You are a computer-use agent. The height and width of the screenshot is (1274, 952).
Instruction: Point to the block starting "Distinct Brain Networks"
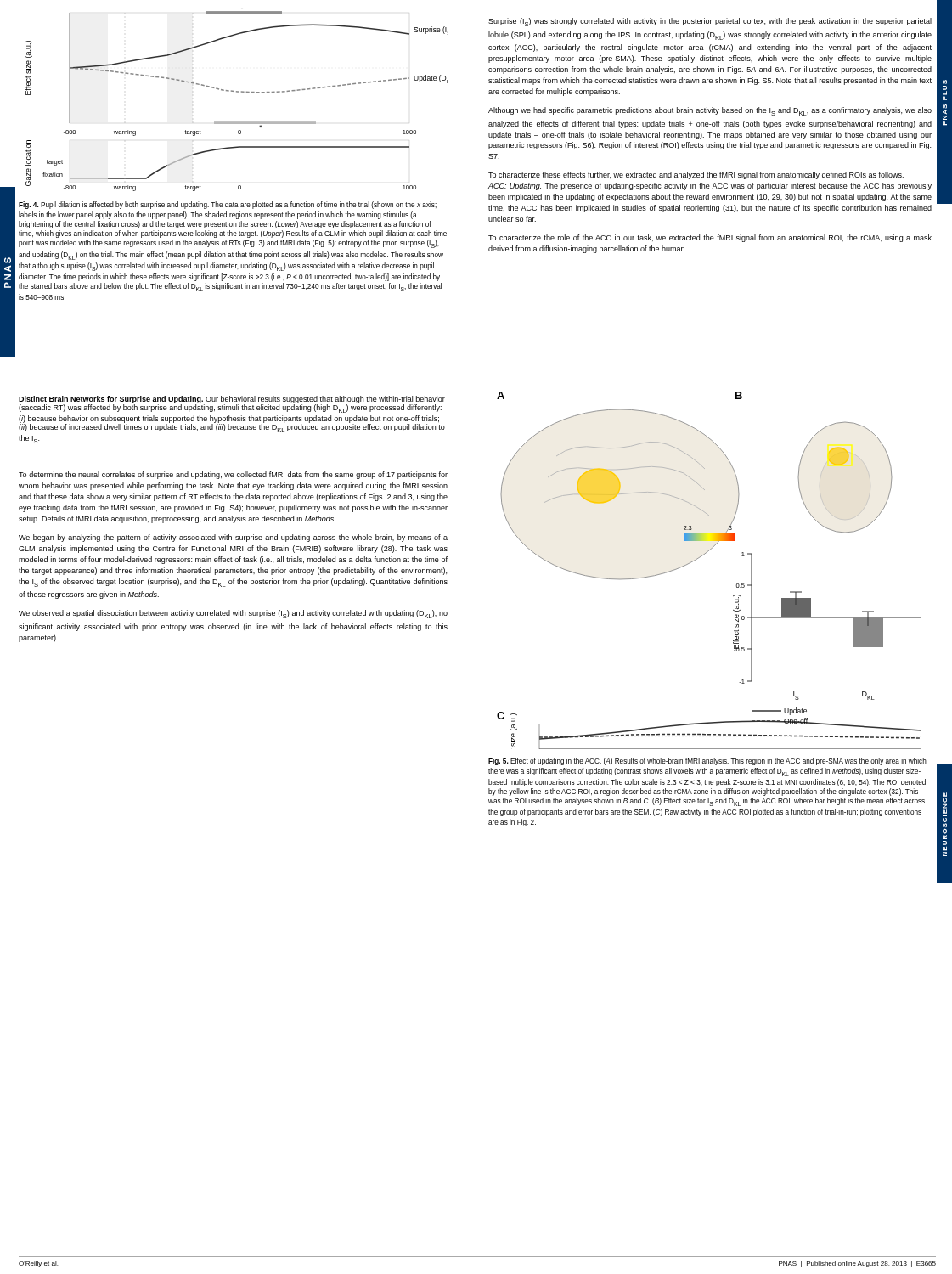pyautogui.click(x=233, y=420)
